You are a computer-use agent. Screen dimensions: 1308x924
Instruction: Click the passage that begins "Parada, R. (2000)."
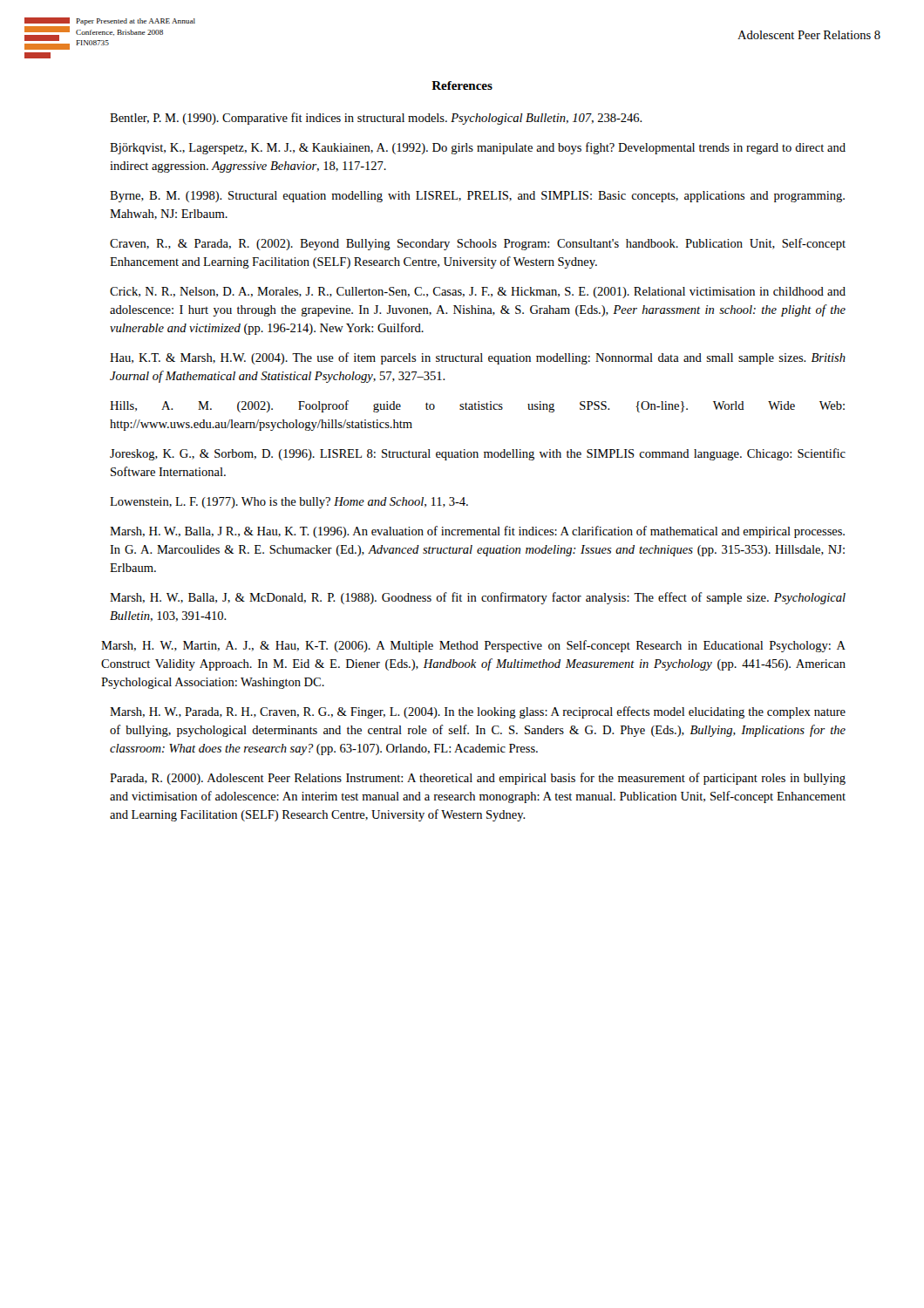462,797
